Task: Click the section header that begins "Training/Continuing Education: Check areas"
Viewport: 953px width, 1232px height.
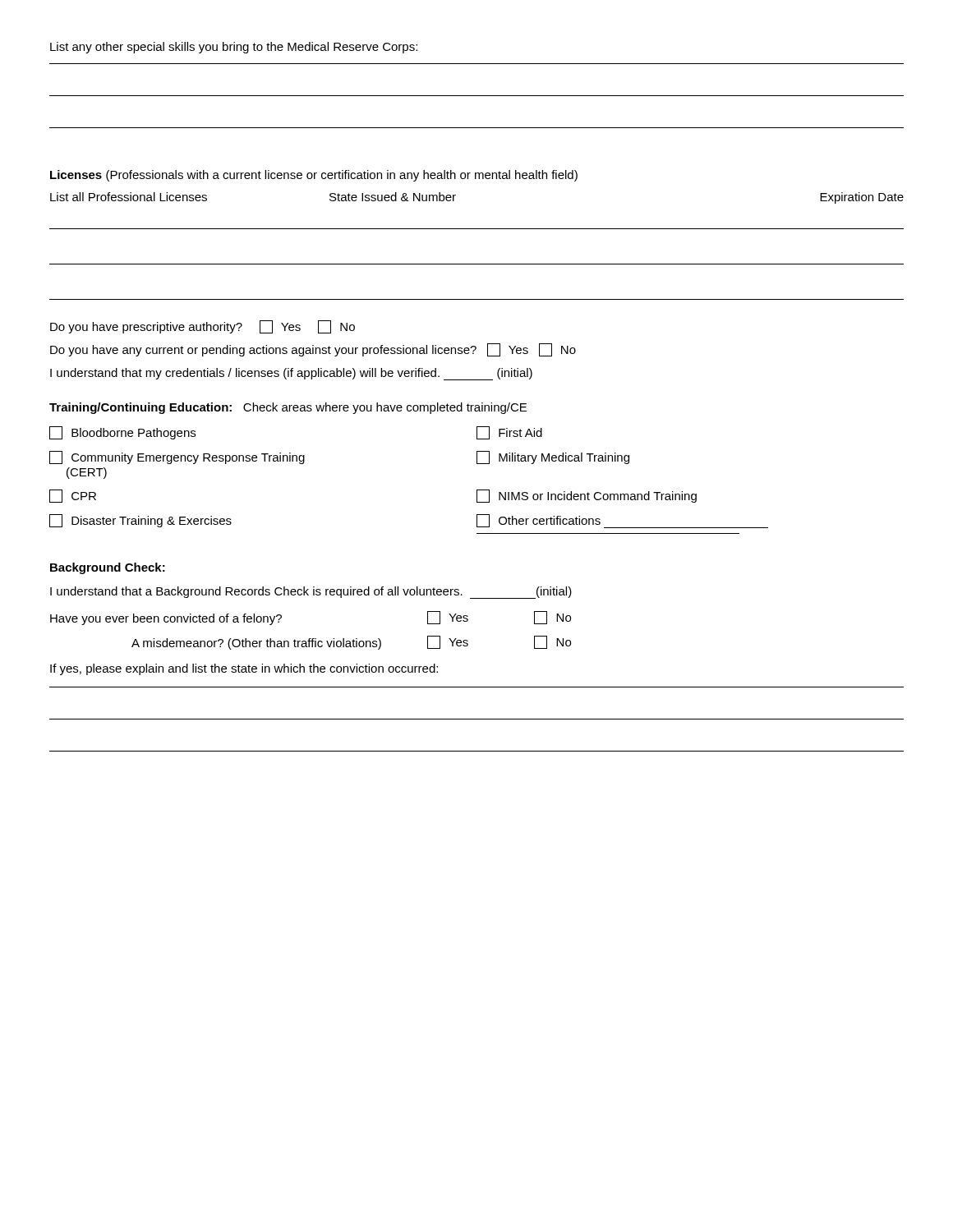Action: tap(288, 407)
